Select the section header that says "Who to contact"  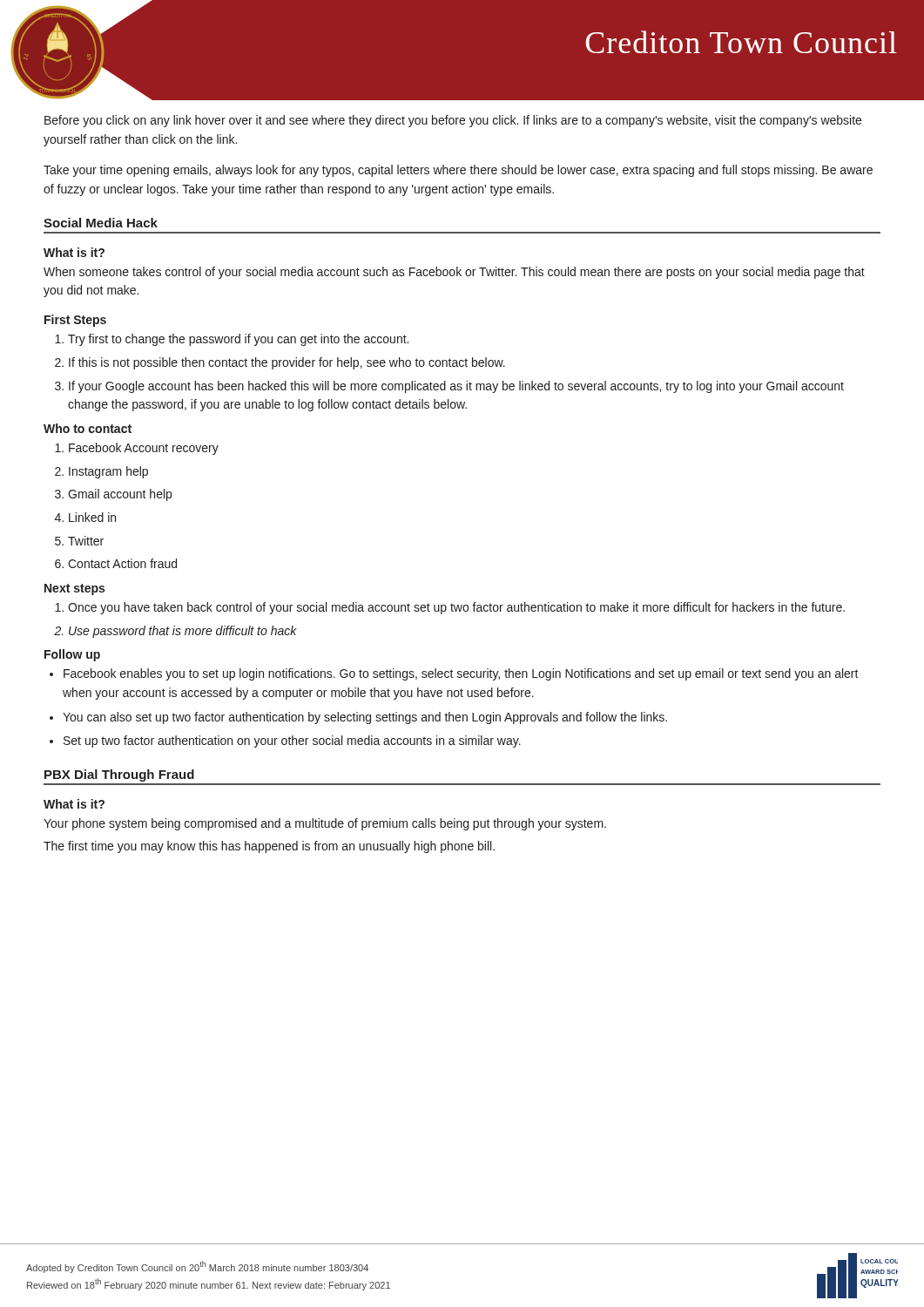pyautogui.click(x=88, y=429)
